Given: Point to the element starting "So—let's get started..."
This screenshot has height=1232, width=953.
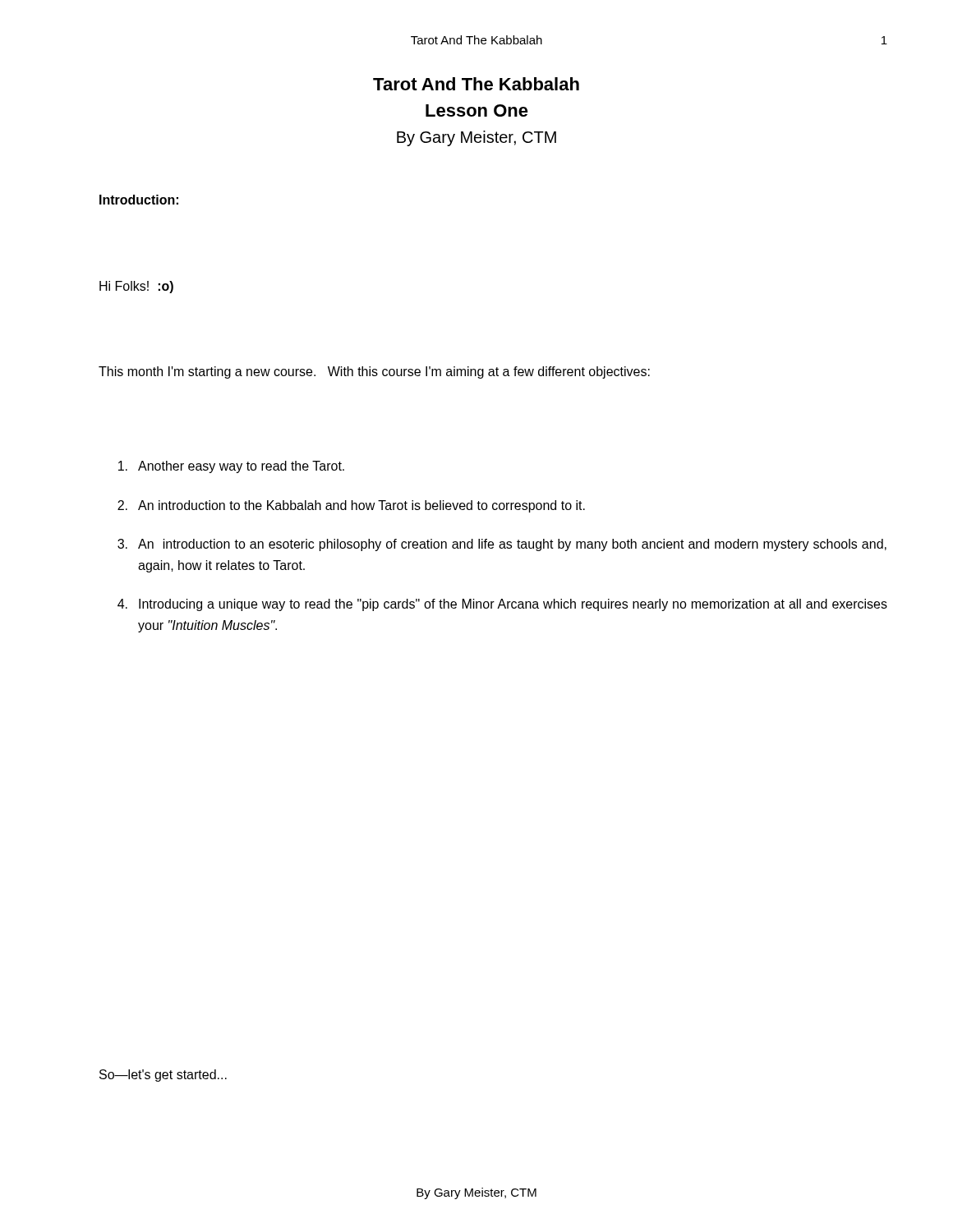Looking at the screenshot, I should (163, 1075).
